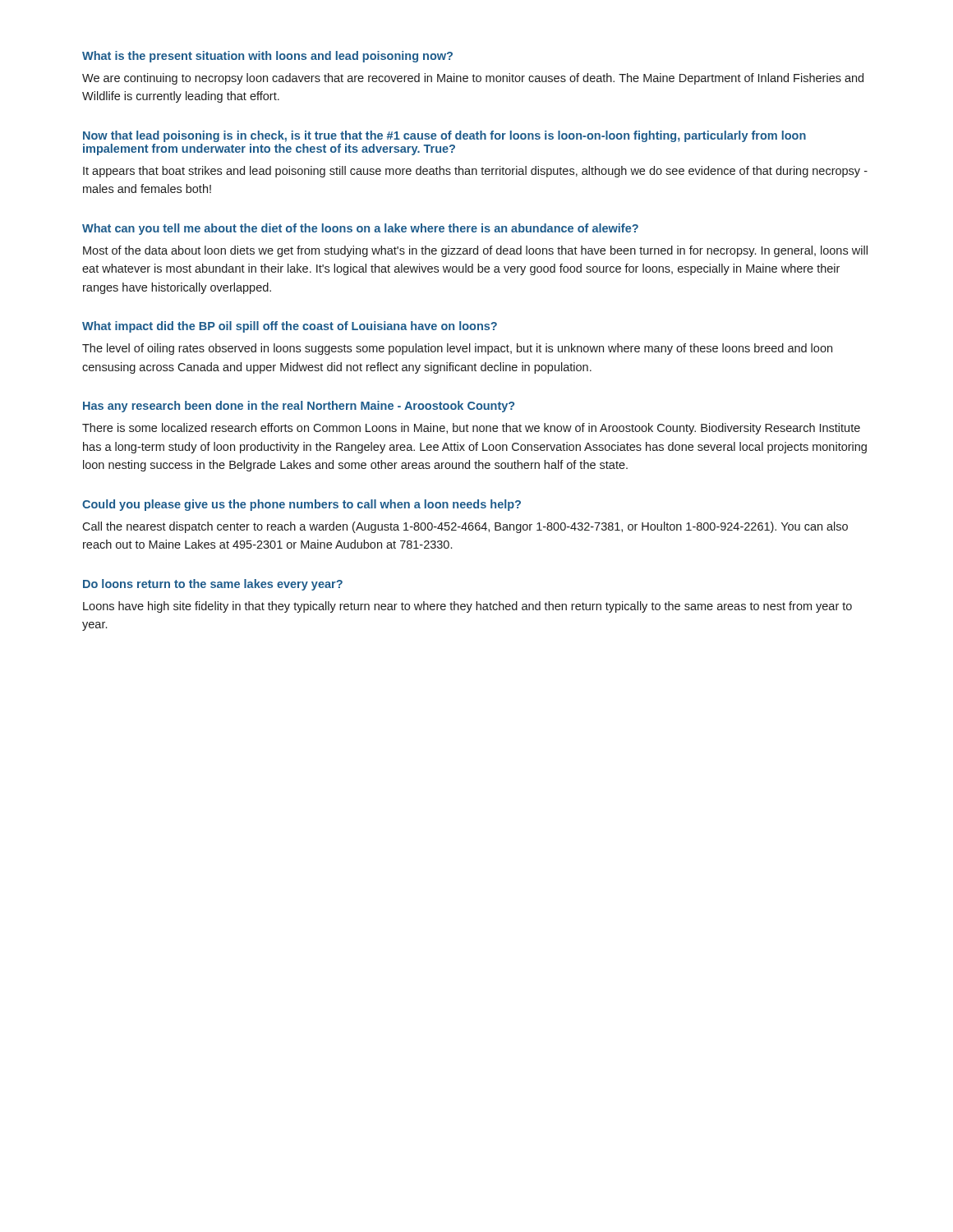This screenshot has width=953, height=1232.
Task: Locate the text block that says "The level of oiling rates"
Action: [458, 358]
